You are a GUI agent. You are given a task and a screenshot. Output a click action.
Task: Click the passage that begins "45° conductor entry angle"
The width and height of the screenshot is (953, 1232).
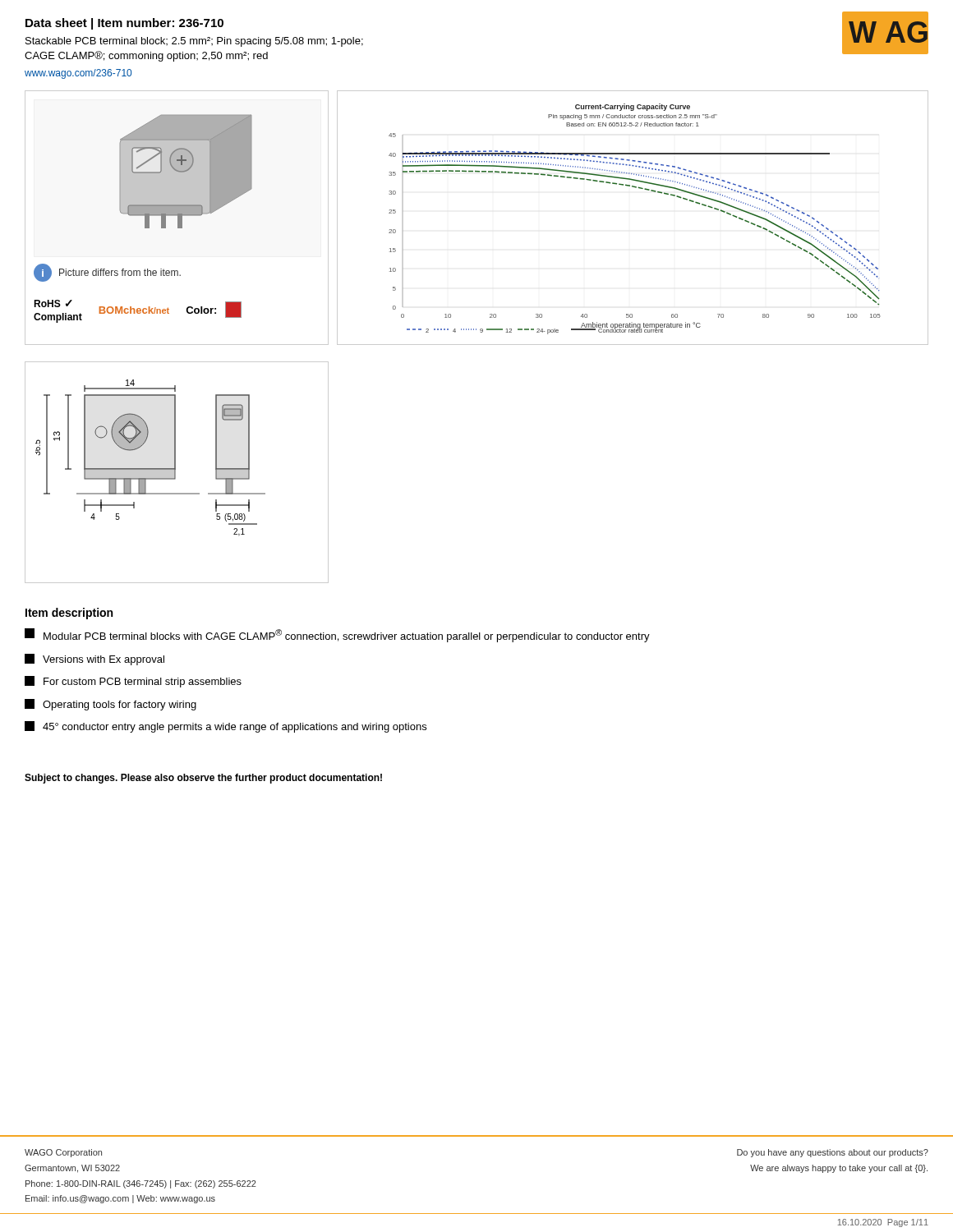click(x=226, y=727)
